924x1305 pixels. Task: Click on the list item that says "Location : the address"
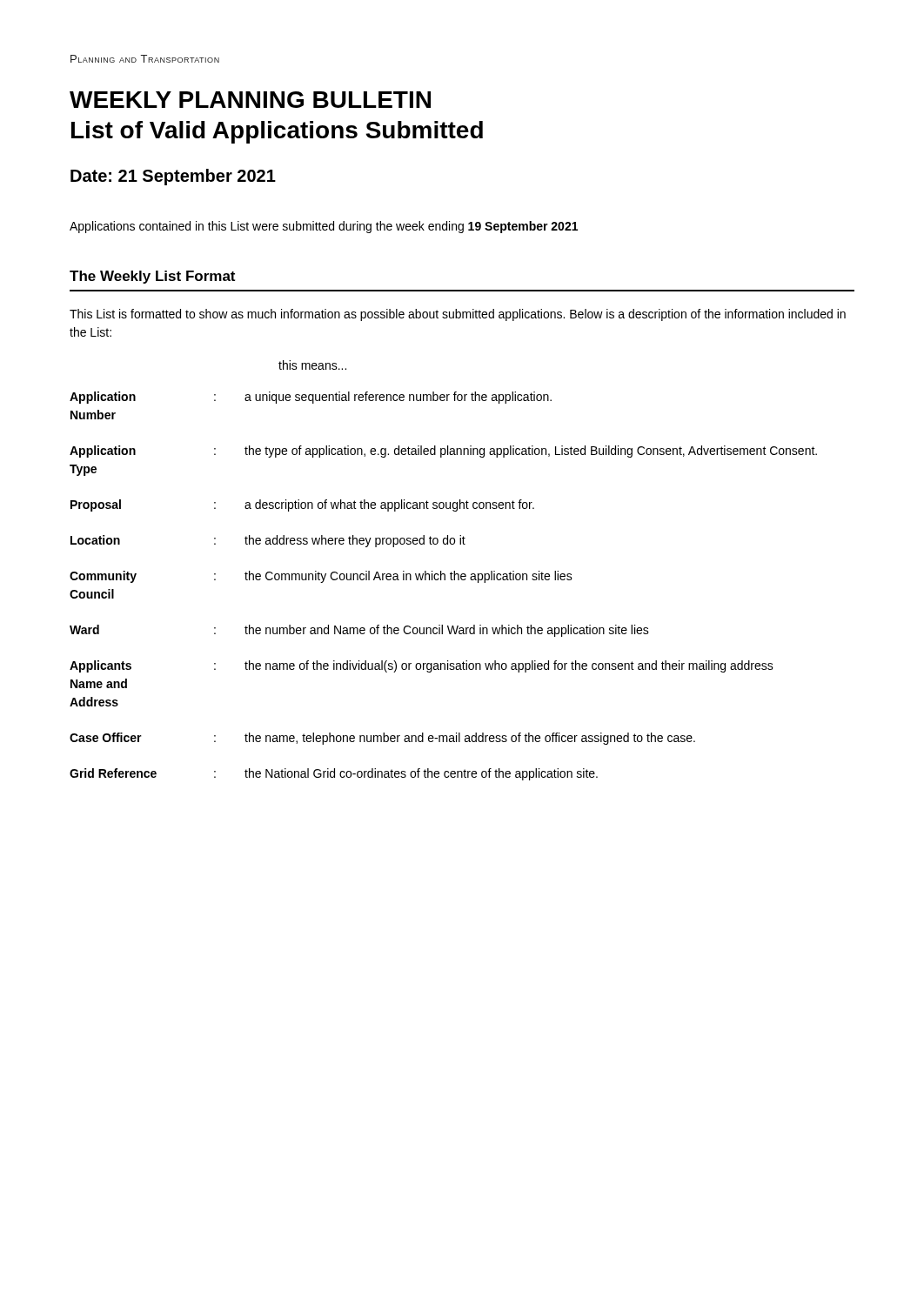click(267, 541)
